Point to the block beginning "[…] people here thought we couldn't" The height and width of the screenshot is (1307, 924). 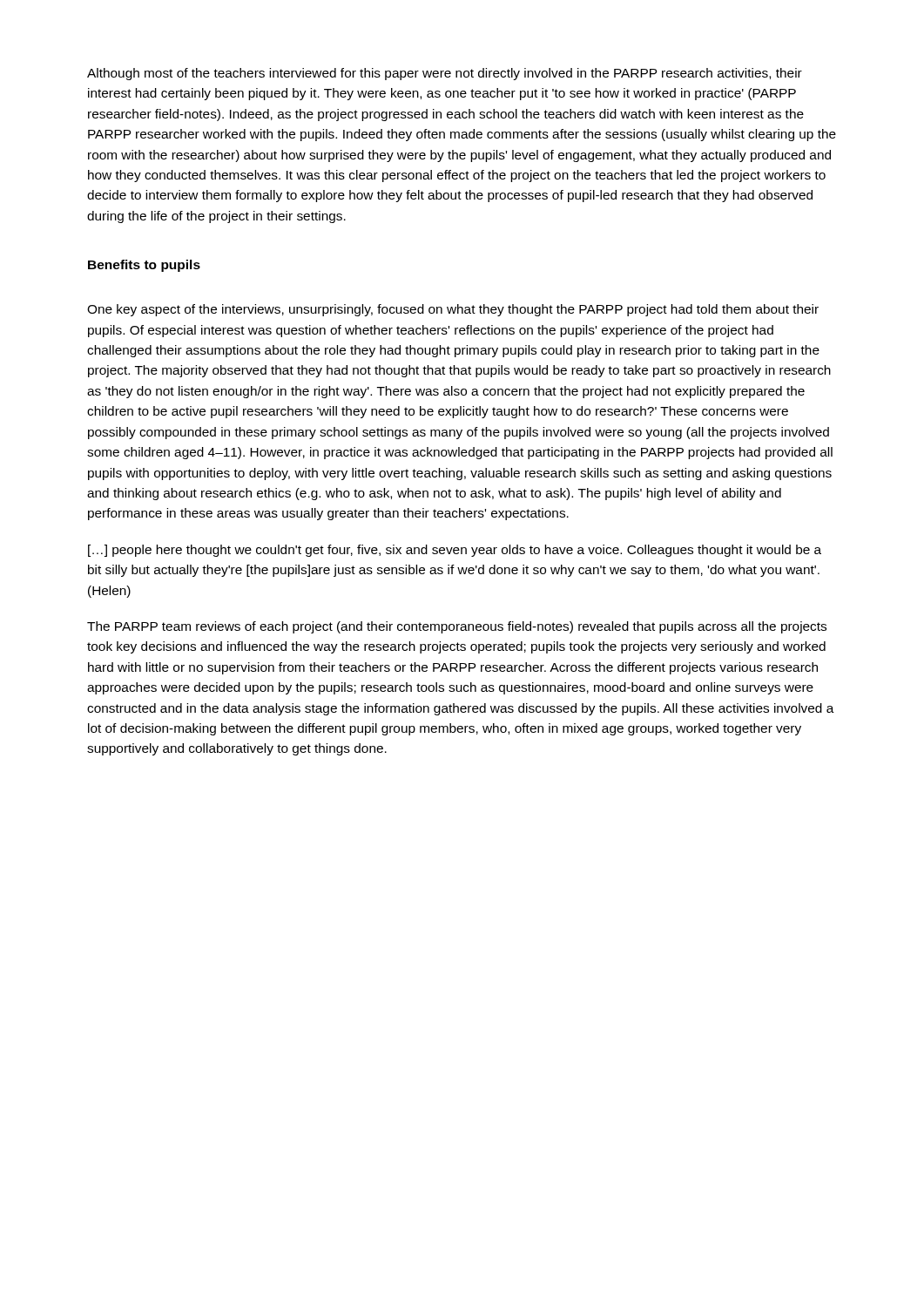(x=454, y=570)
